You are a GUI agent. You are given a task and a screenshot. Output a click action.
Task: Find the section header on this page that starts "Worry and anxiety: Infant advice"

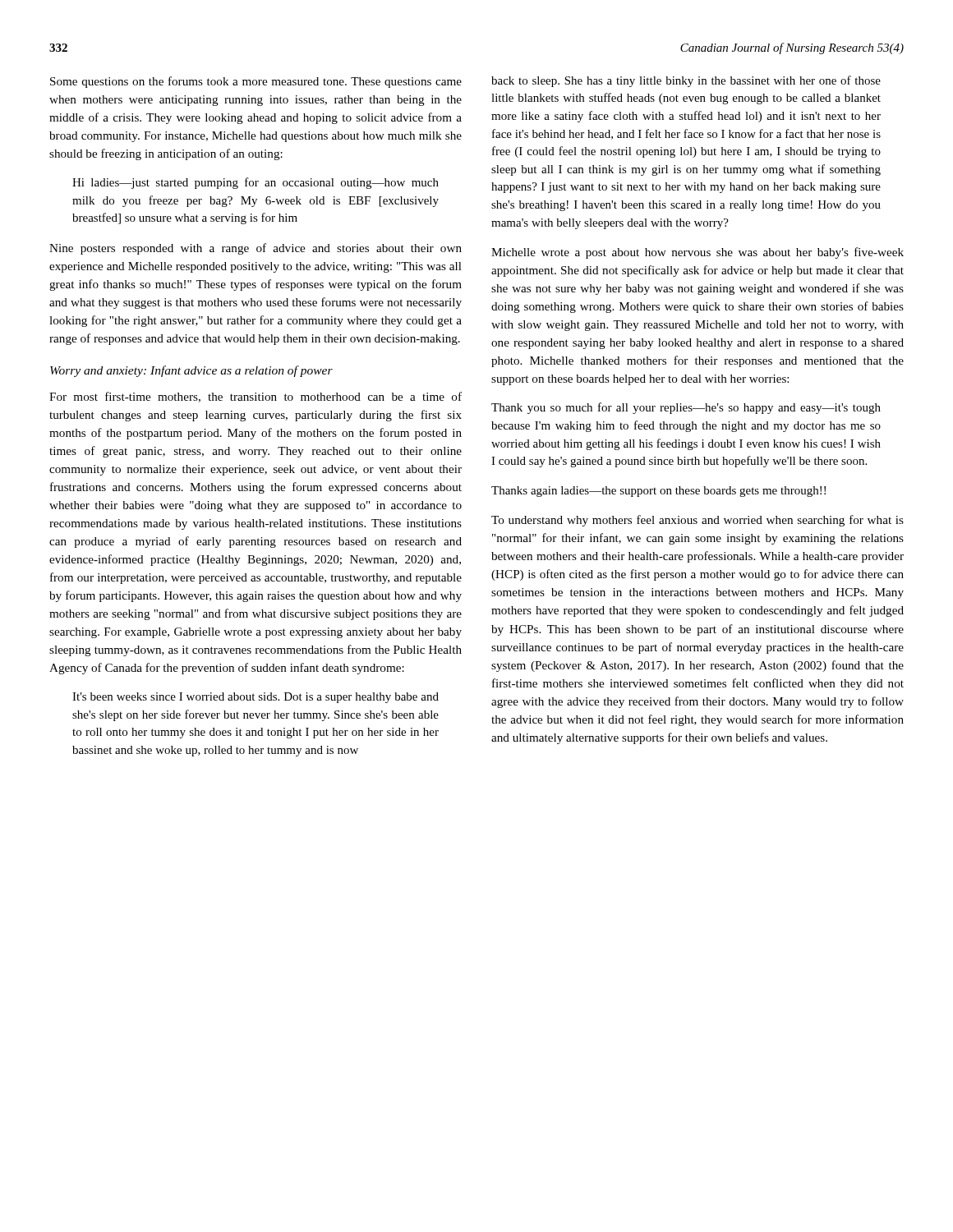(191, 370)
